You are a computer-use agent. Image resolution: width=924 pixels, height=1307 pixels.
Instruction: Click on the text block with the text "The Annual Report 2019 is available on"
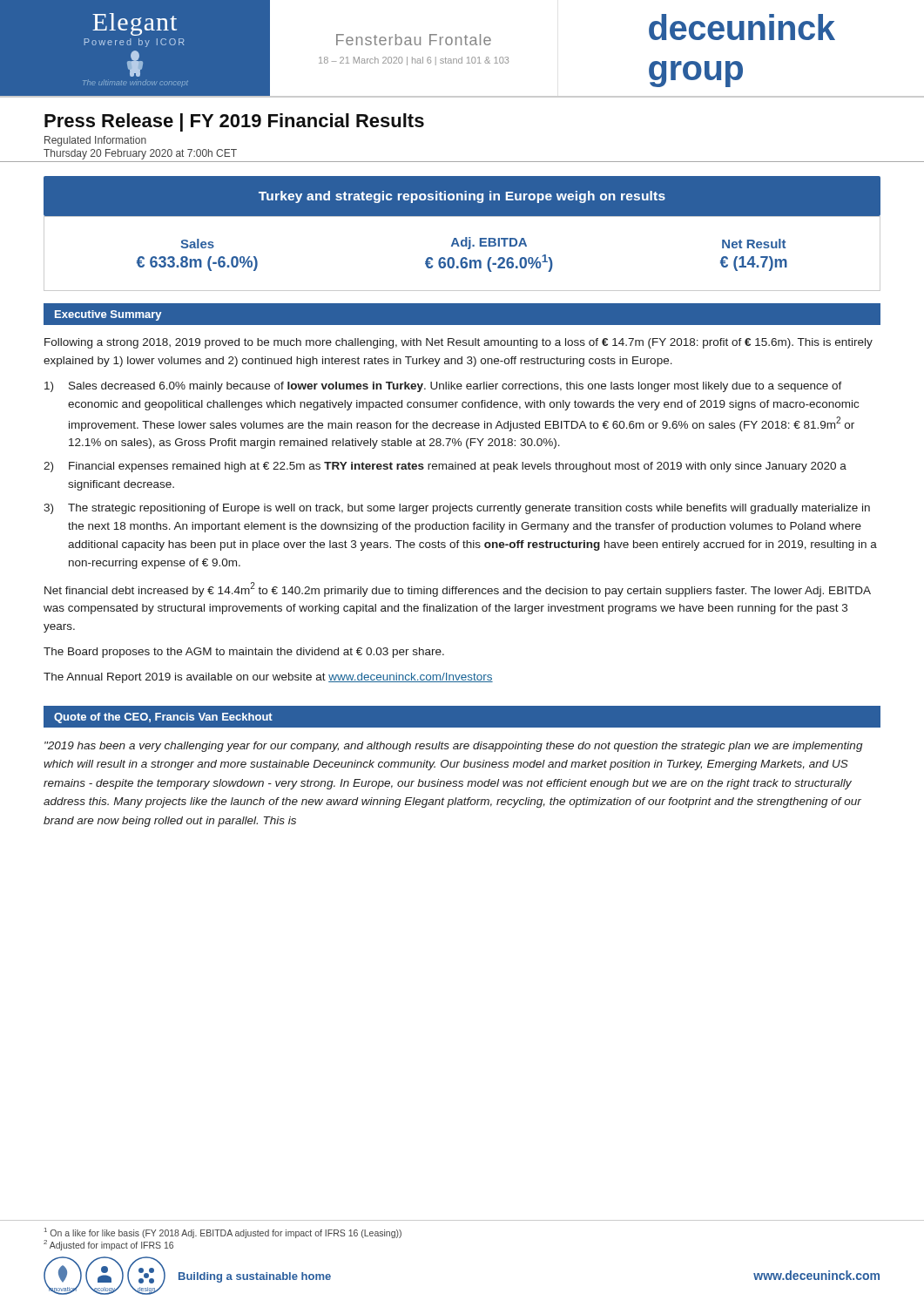click(462, 677)
